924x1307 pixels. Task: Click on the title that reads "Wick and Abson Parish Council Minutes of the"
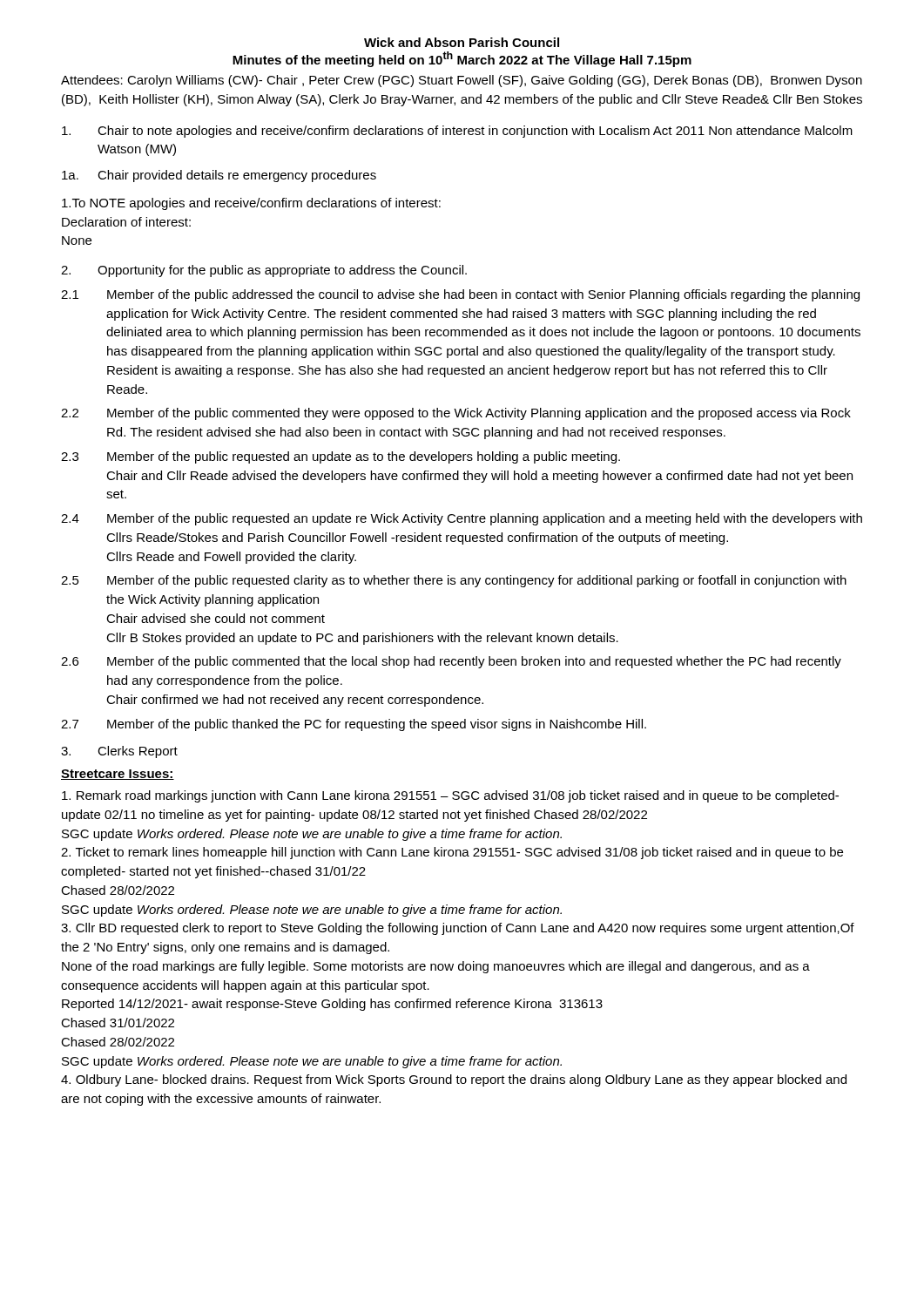tap(462, 51)
